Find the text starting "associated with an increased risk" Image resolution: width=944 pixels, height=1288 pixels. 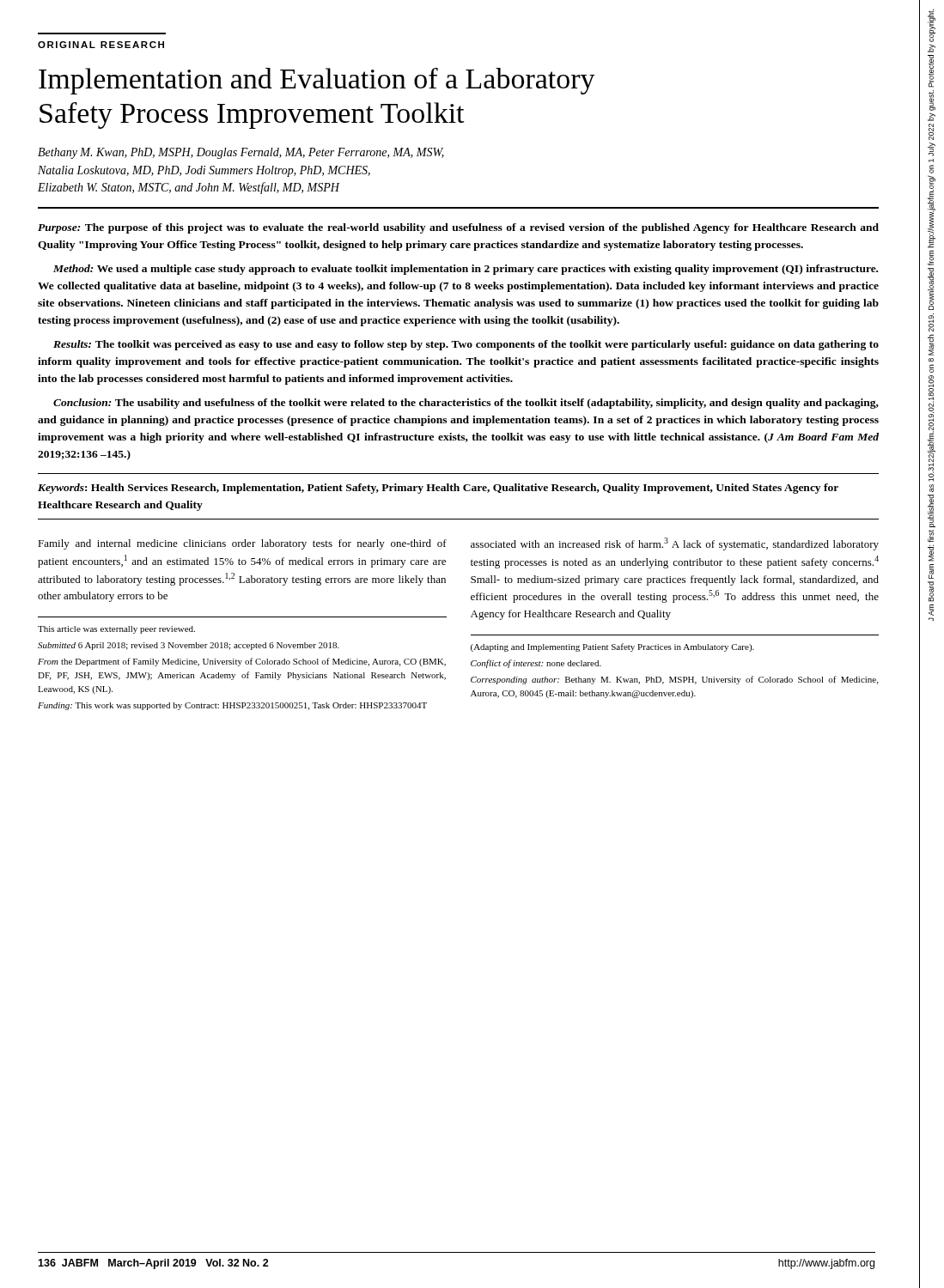click(674, 579)
